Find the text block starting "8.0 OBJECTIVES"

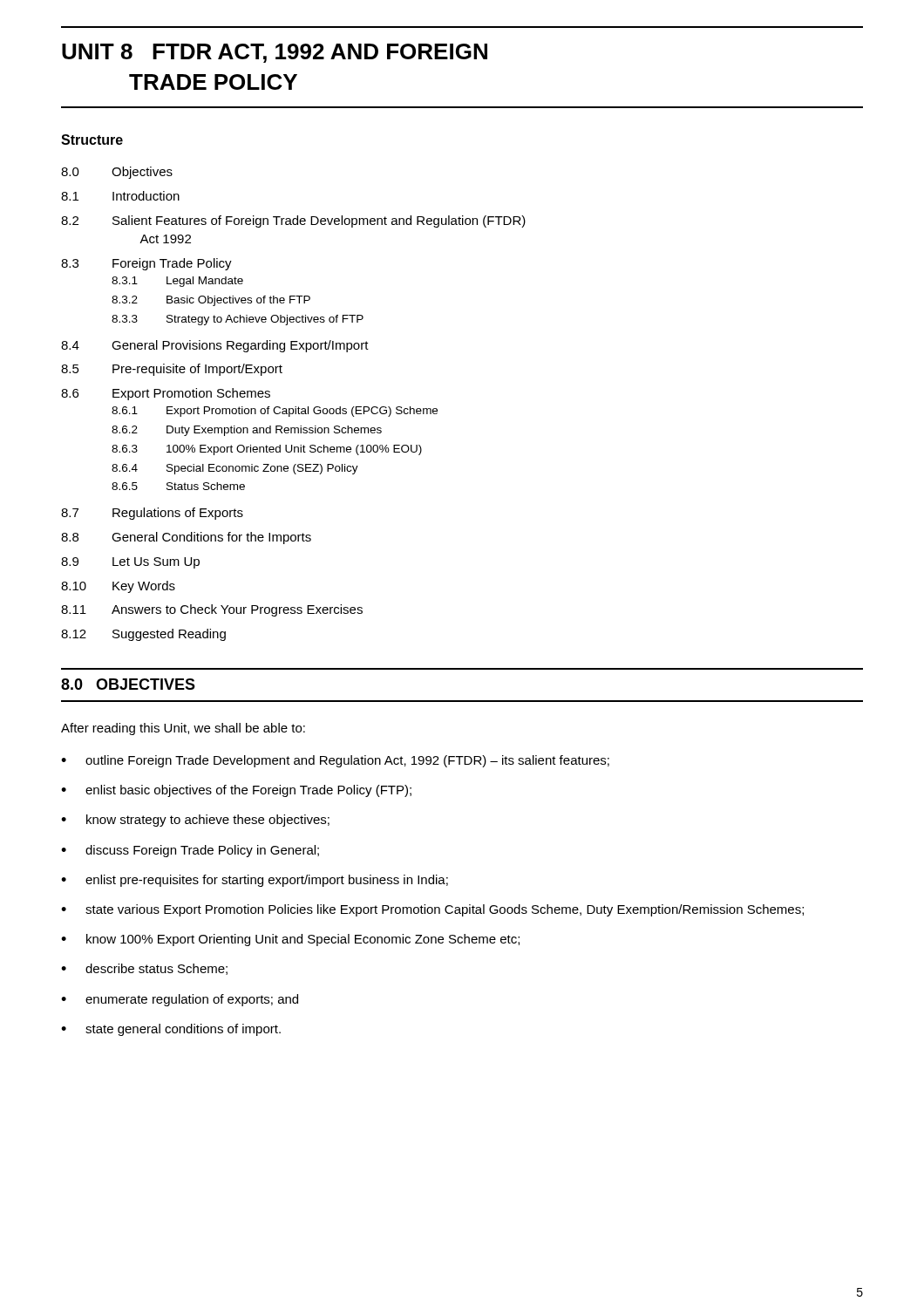[128, 684]
